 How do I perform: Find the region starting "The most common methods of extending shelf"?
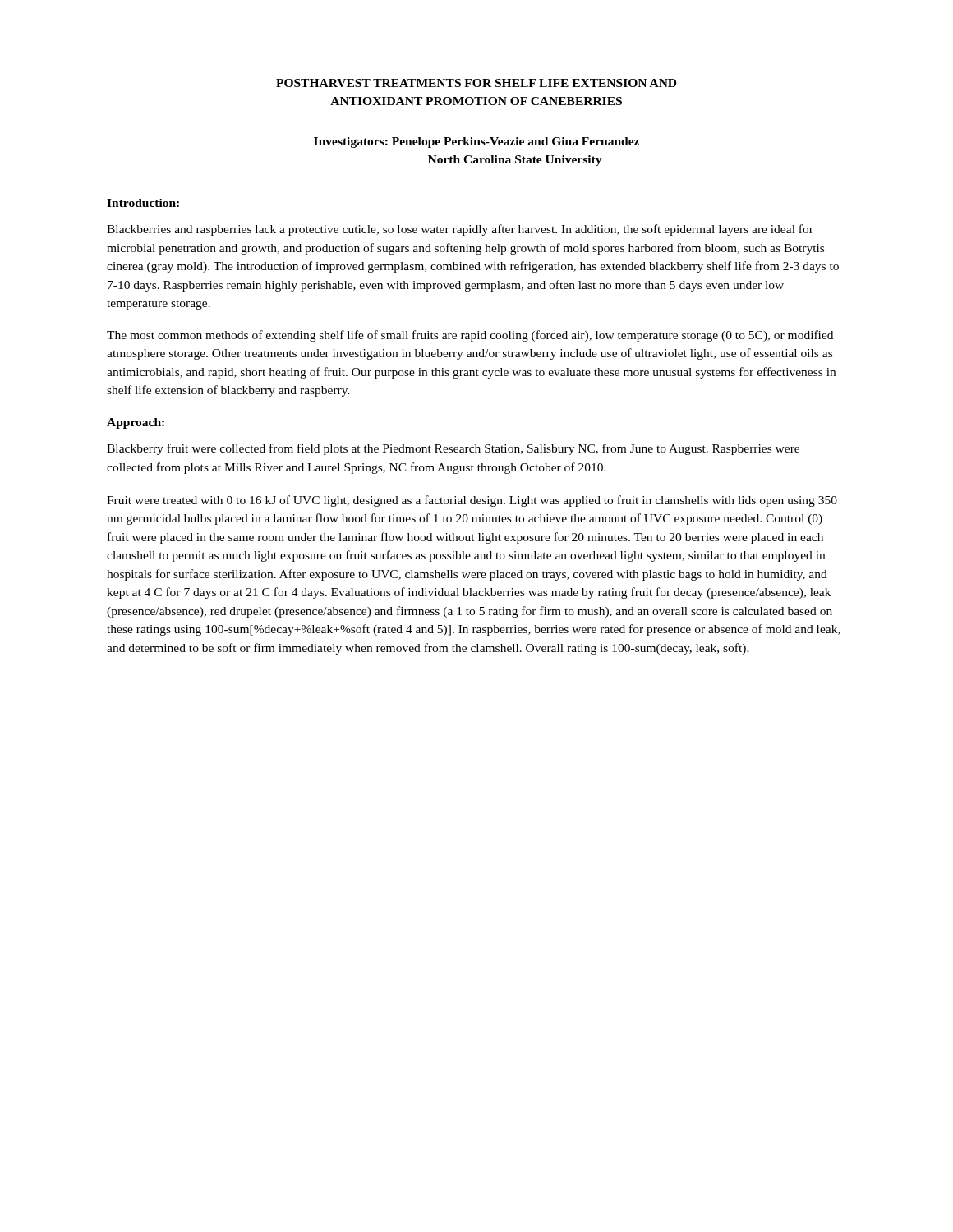(471, 362)
